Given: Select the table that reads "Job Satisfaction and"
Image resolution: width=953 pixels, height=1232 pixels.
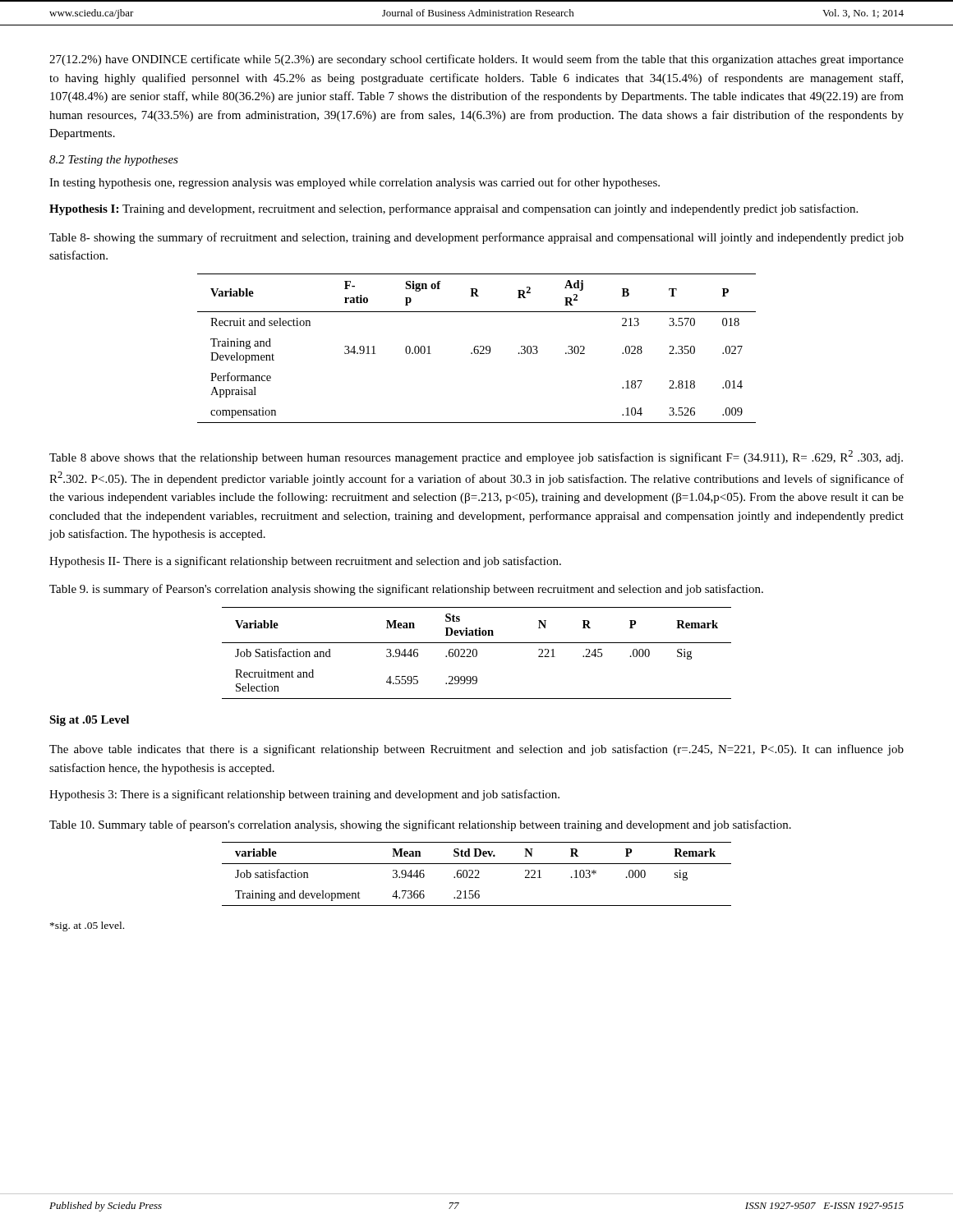Looking at the screenshot, I should (x=476, y=653).
